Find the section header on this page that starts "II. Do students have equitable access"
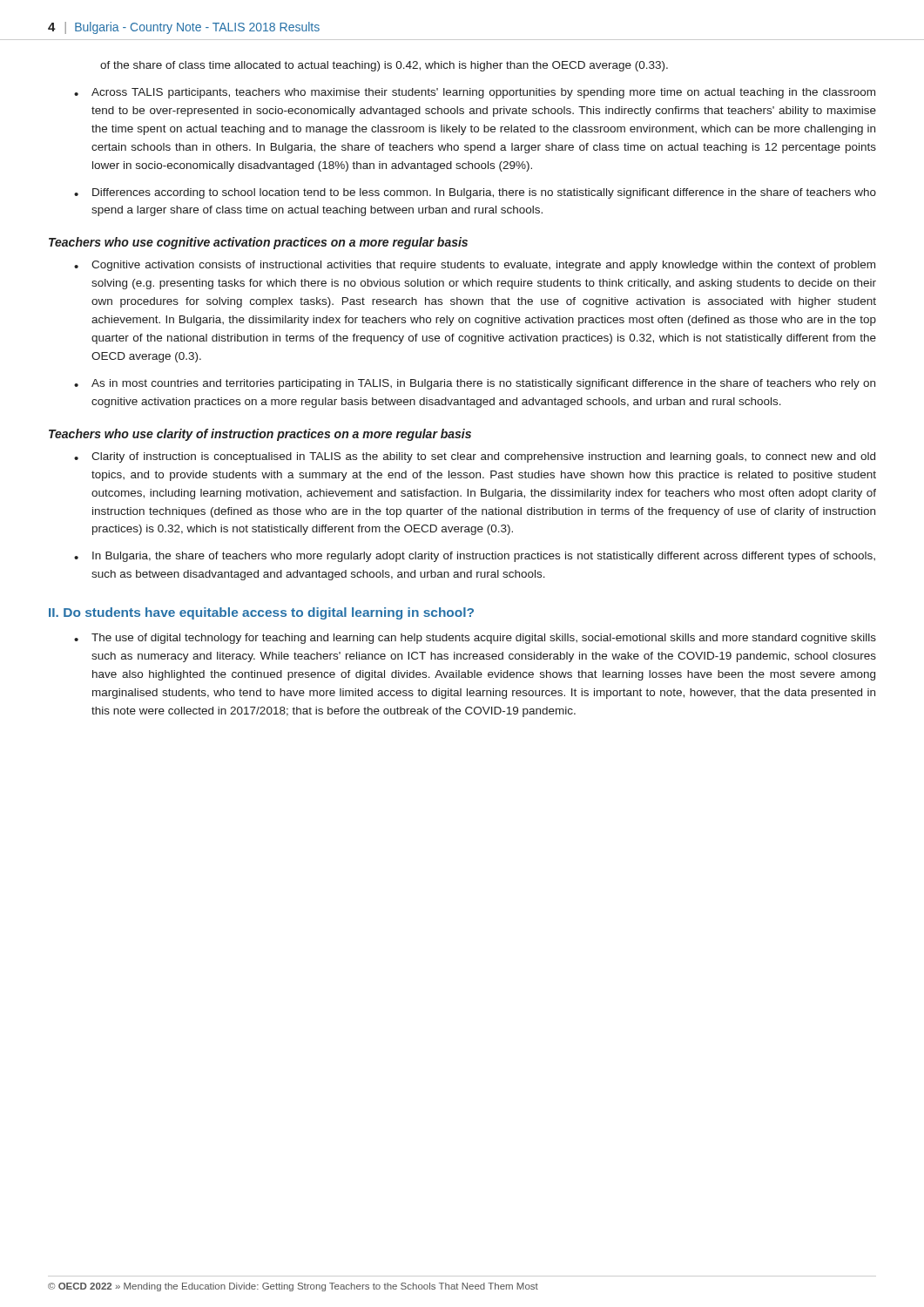This screenshot has width=924, height=1307. click(261, 612)
